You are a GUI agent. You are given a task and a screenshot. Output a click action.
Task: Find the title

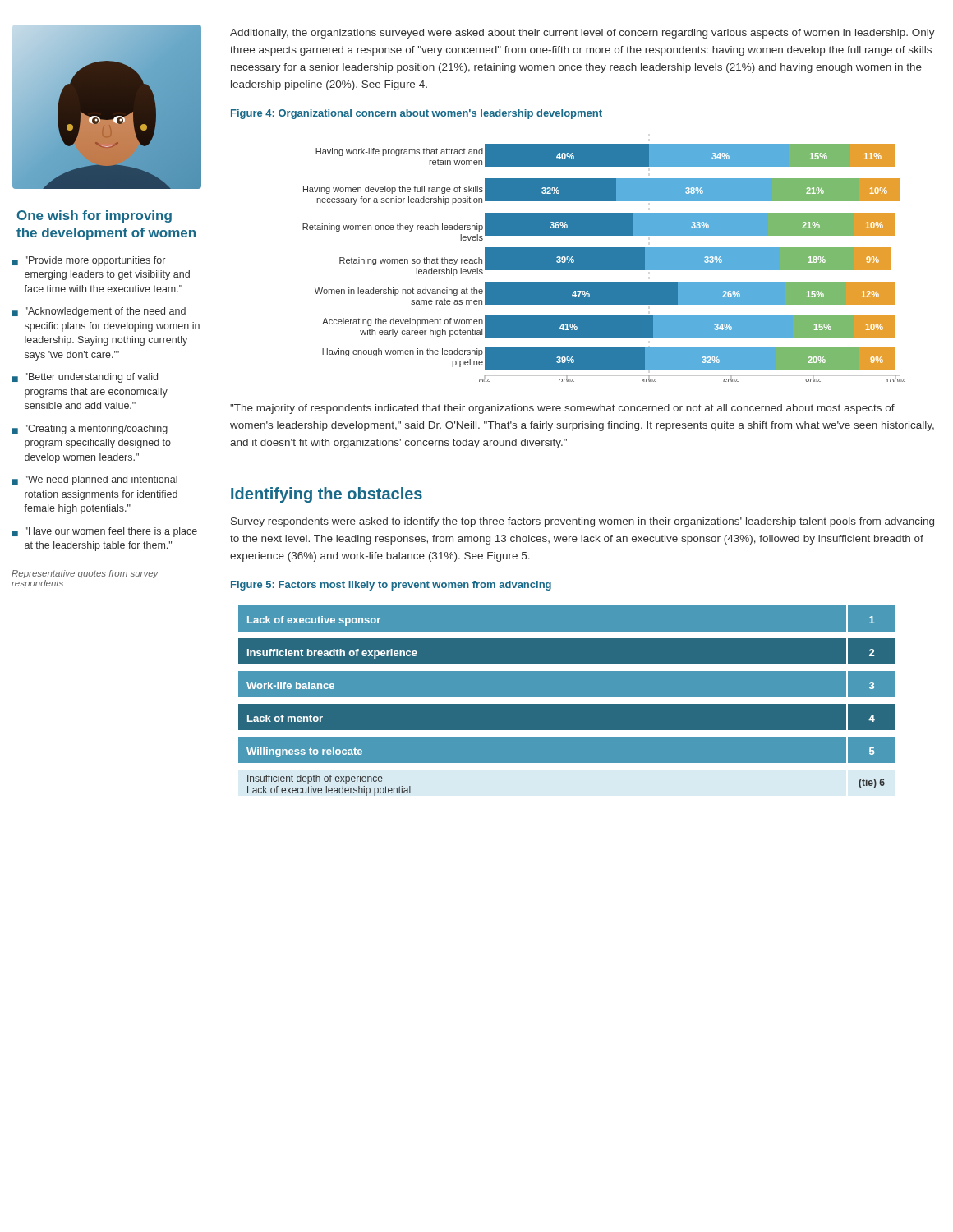click(106, 224)
